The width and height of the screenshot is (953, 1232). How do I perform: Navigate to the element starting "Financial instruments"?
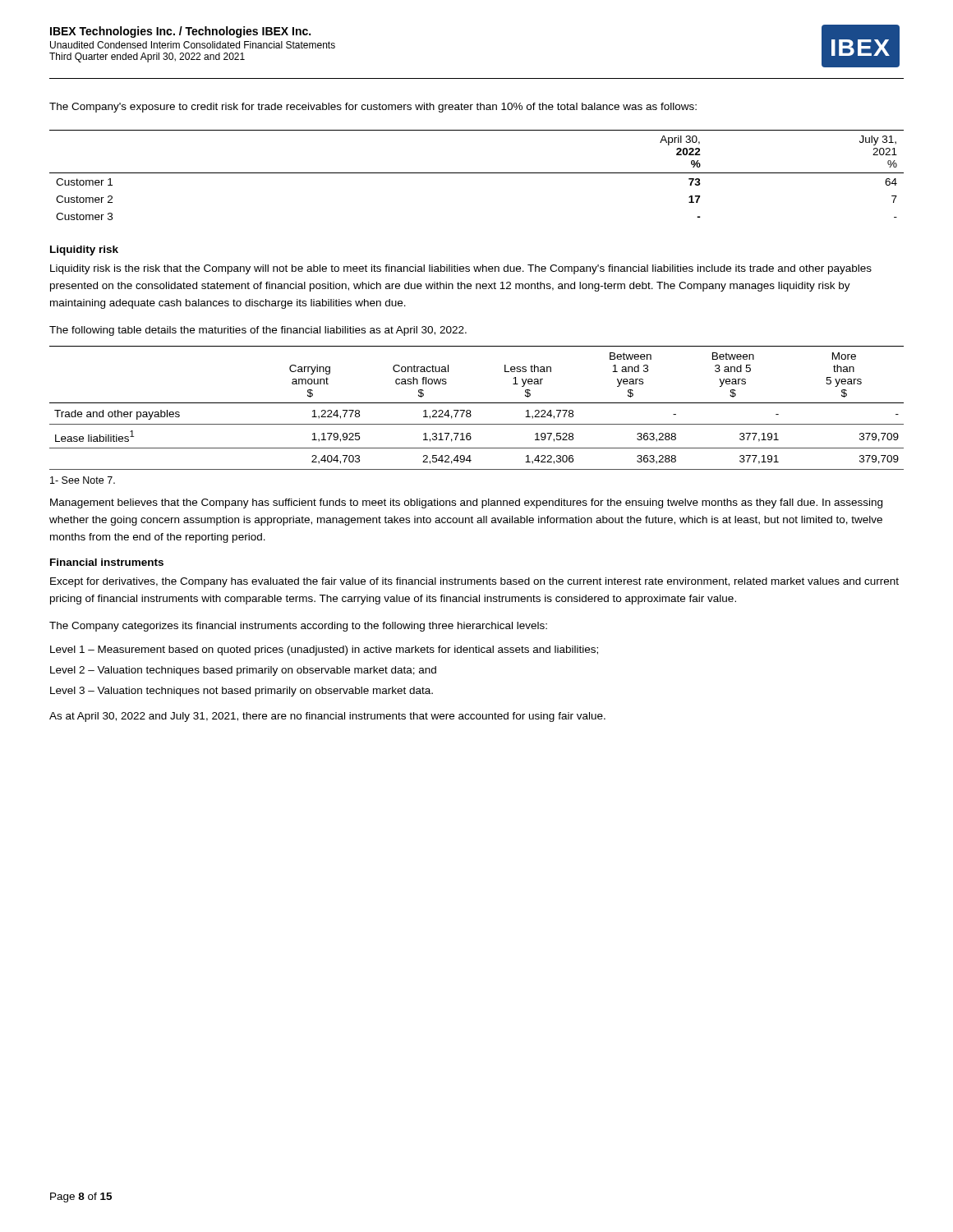pos(107,562)
